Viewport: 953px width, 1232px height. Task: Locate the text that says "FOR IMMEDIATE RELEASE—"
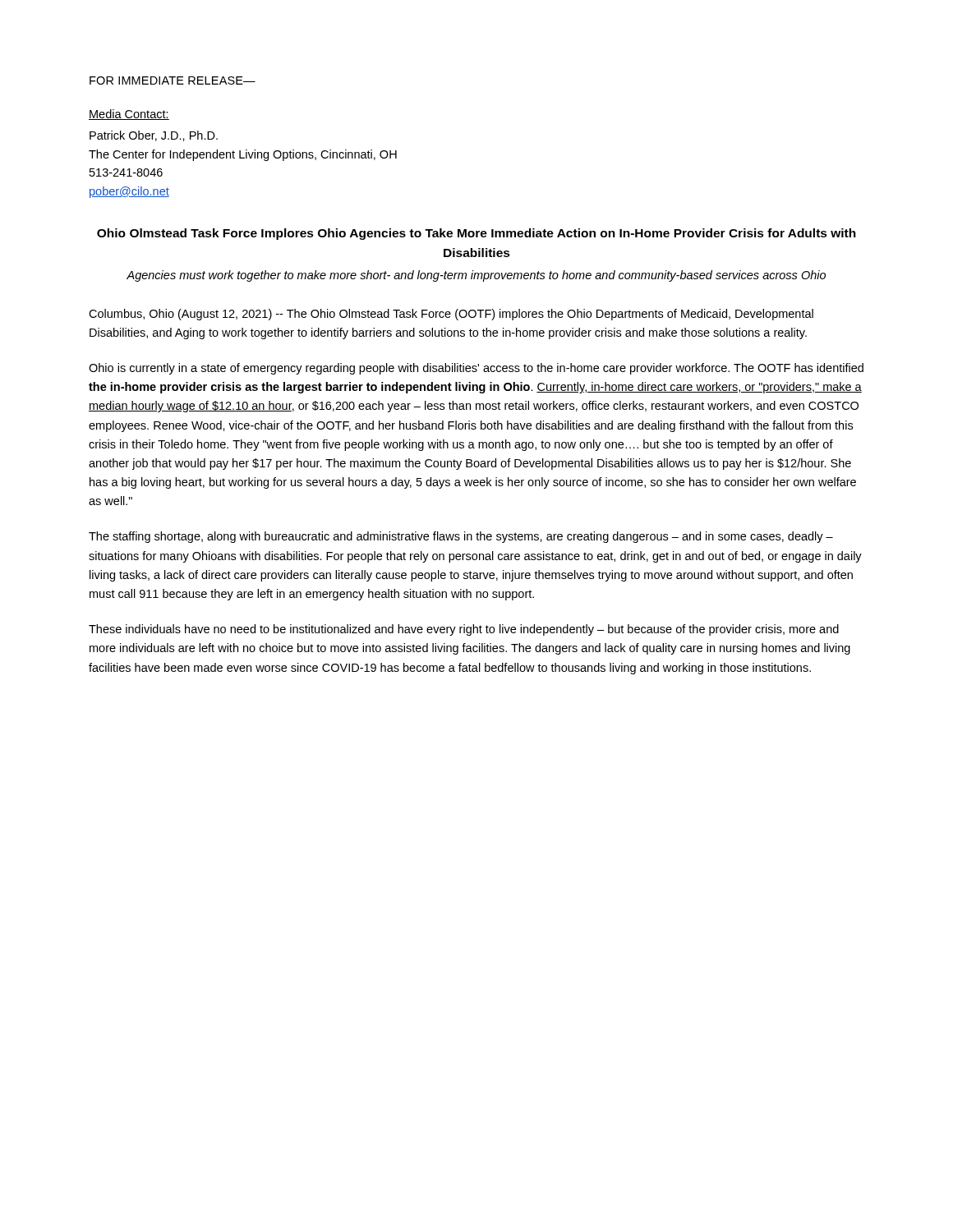point(172,81)
